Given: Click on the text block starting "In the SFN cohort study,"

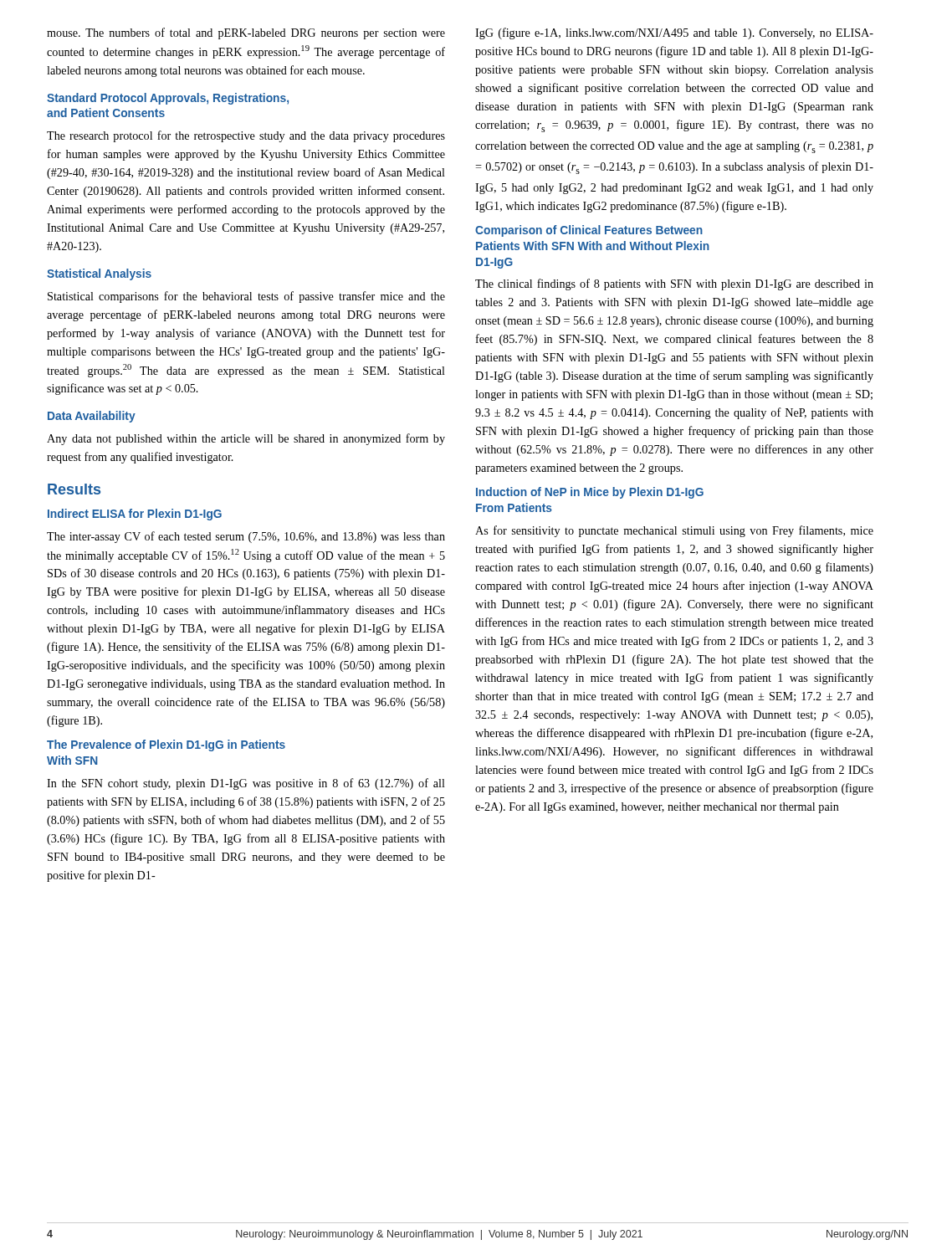Looking at the screenshot, I should point(246,829).
